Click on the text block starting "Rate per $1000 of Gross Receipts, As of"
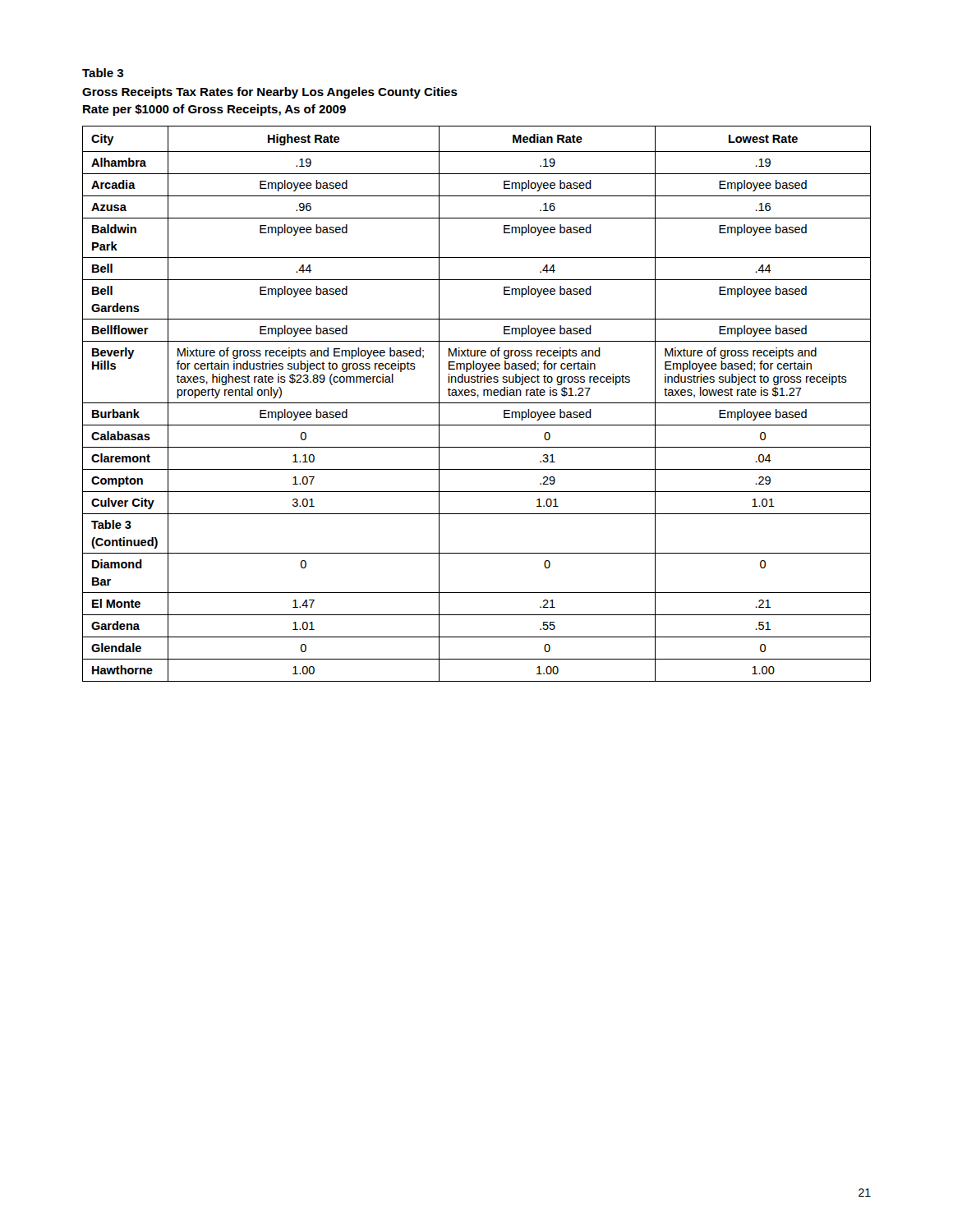Image resolution: width=953 pixels, height=1232 pixels. 214,109
